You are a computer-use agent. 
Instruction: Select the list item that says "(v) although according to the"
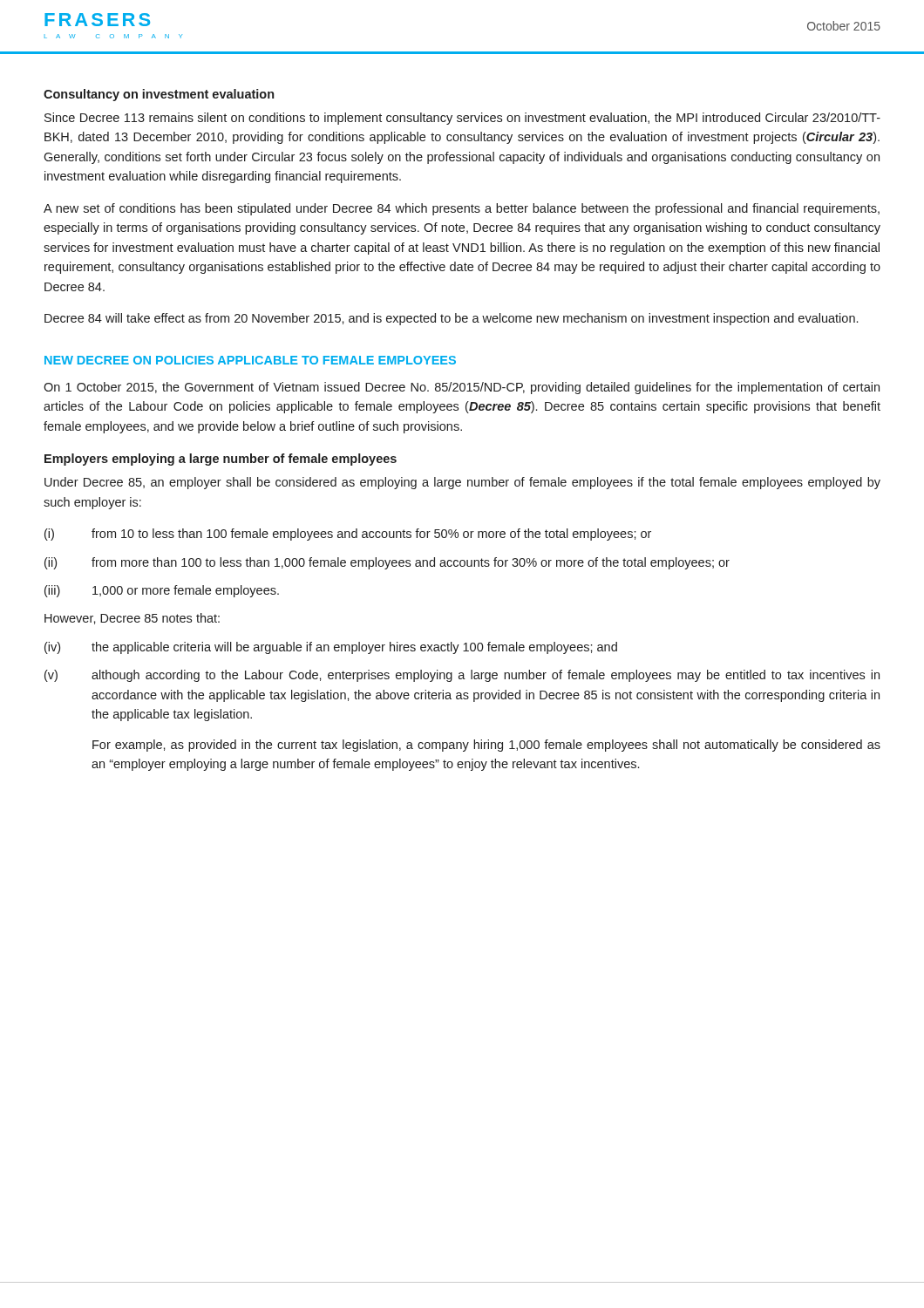[462, 676]
